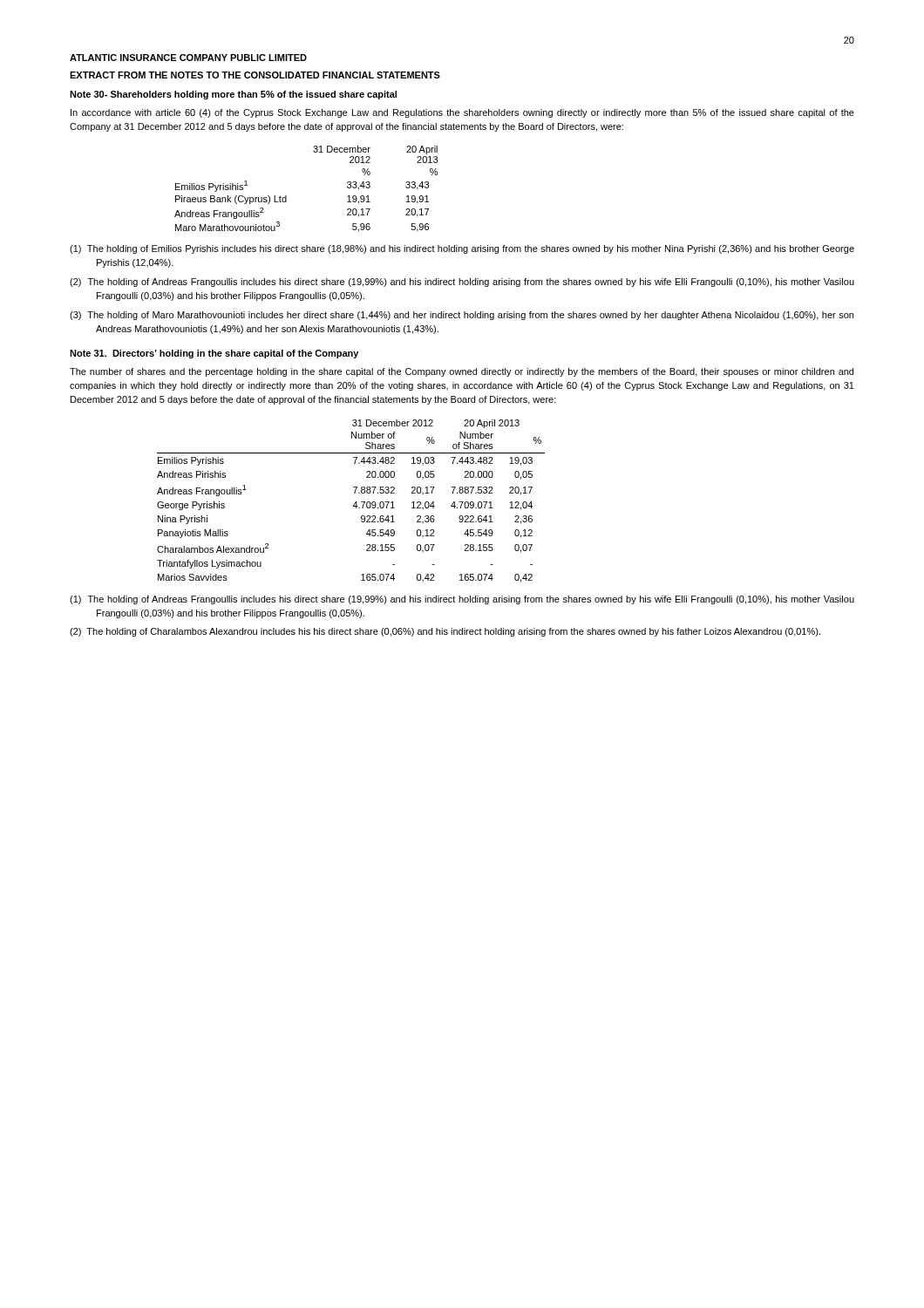Find the section header on this page that starts "Note 30- Shareholders holding more than 5% of"
924x1308 pixels.
click(234, 94)
